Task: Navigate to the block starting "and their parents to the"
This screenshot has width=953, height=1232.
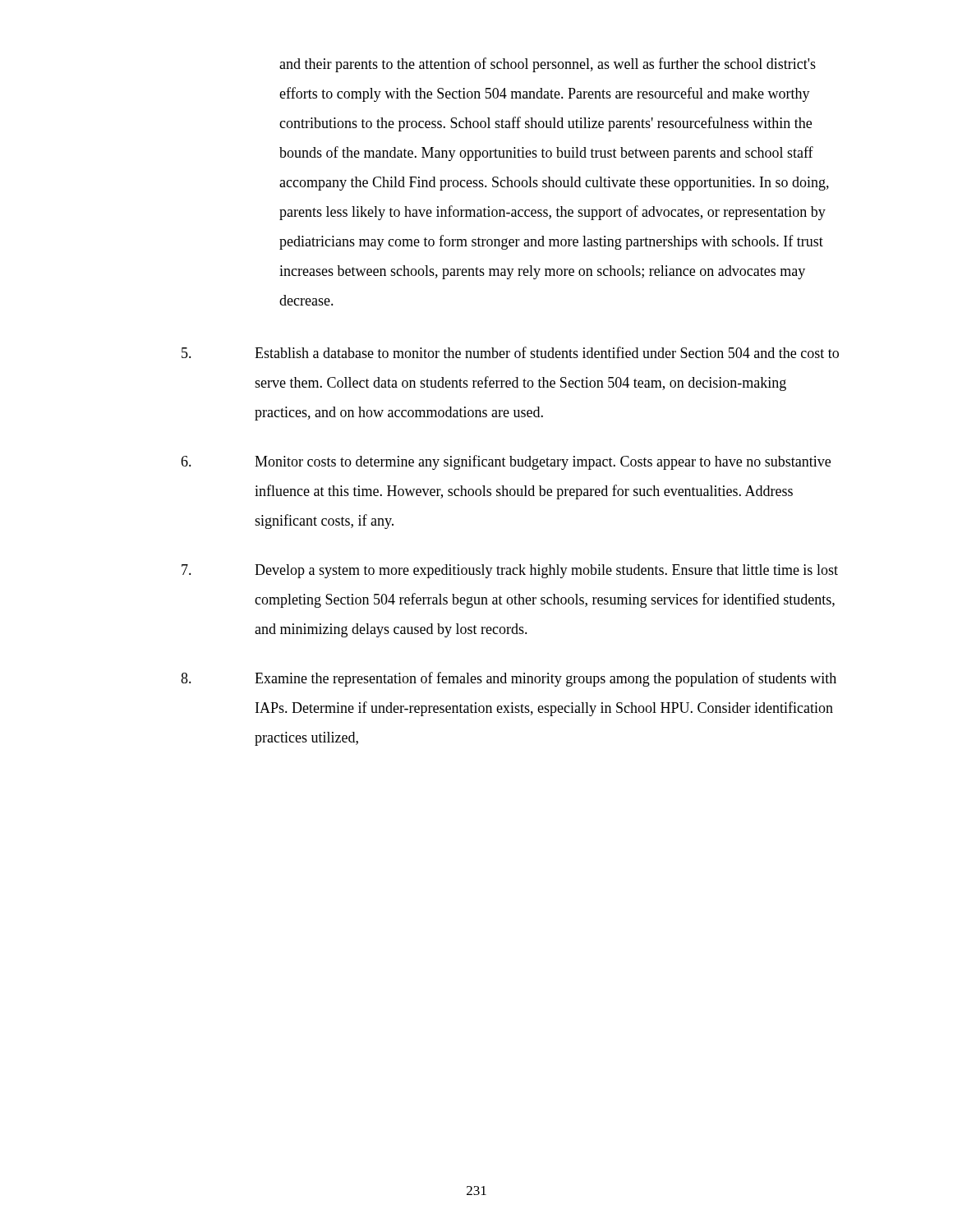Action: pos(554,182)
